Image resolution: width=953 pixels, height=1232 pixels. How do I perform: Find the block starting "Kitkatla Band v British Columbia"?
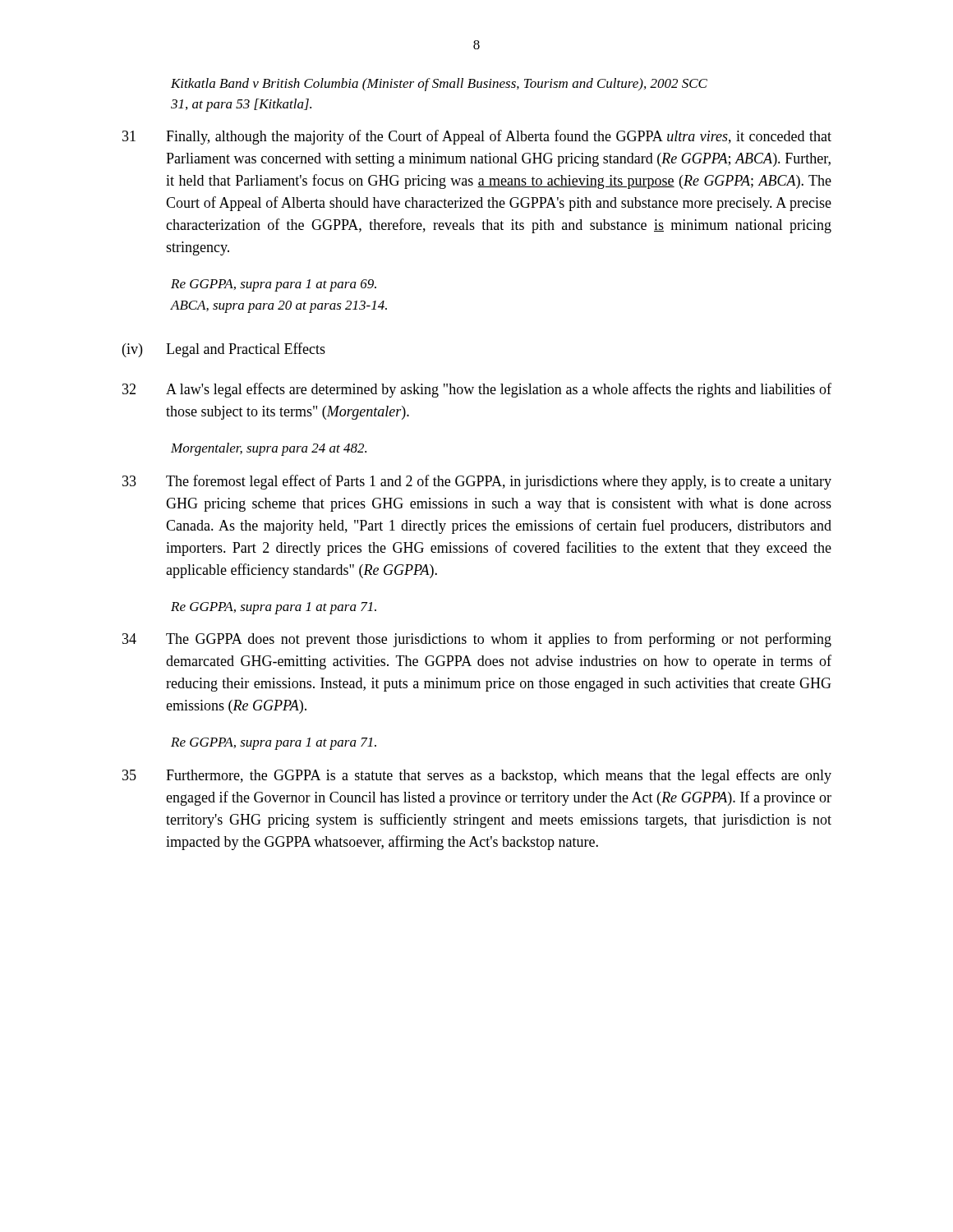tap(439, 93)
